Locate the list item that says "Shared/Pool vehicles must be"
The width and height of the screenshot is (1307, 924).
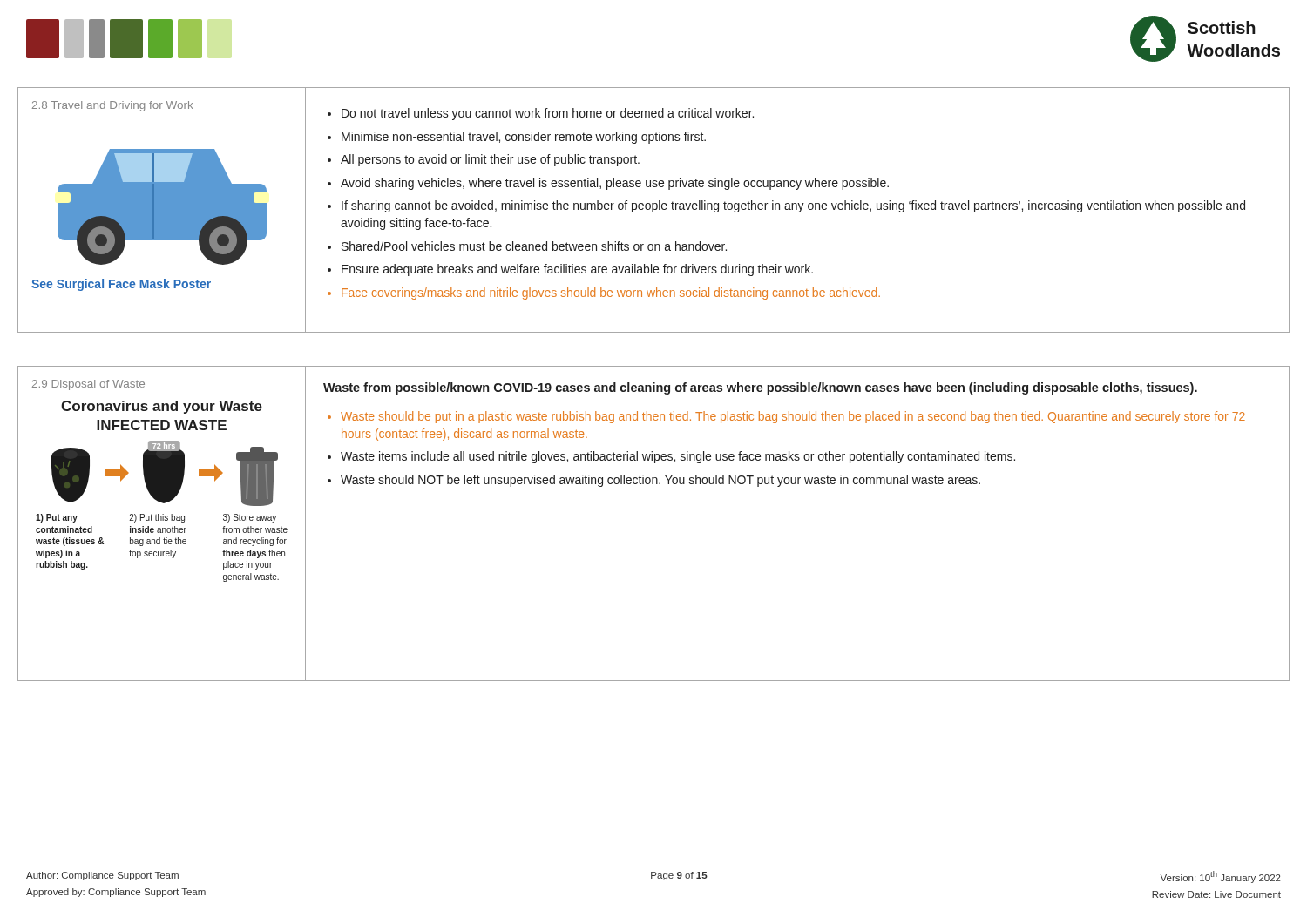(x=534, y=246)
